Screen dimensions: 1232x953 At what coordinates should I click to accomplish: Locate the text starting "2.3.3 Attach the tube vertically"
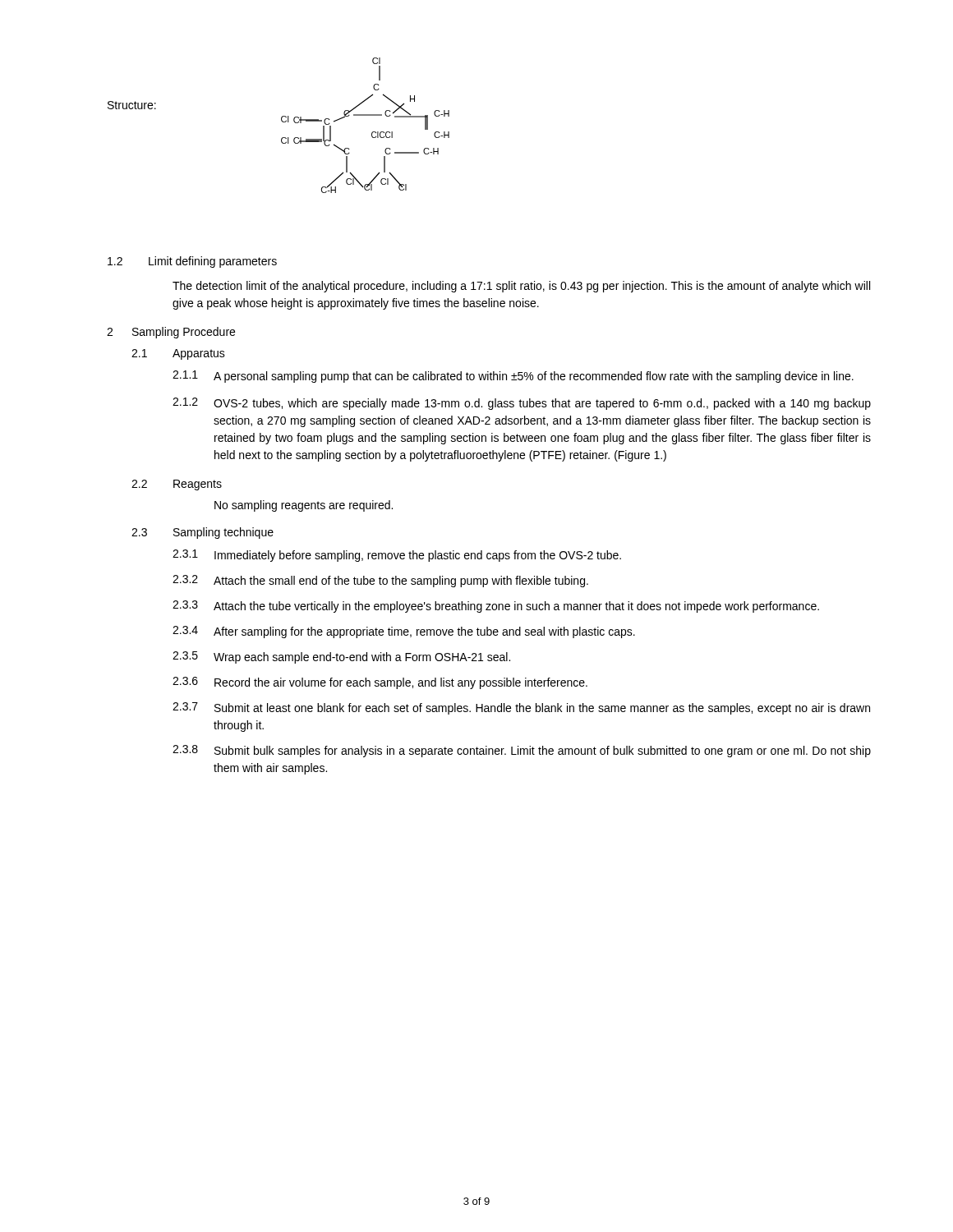click(522, 607)
